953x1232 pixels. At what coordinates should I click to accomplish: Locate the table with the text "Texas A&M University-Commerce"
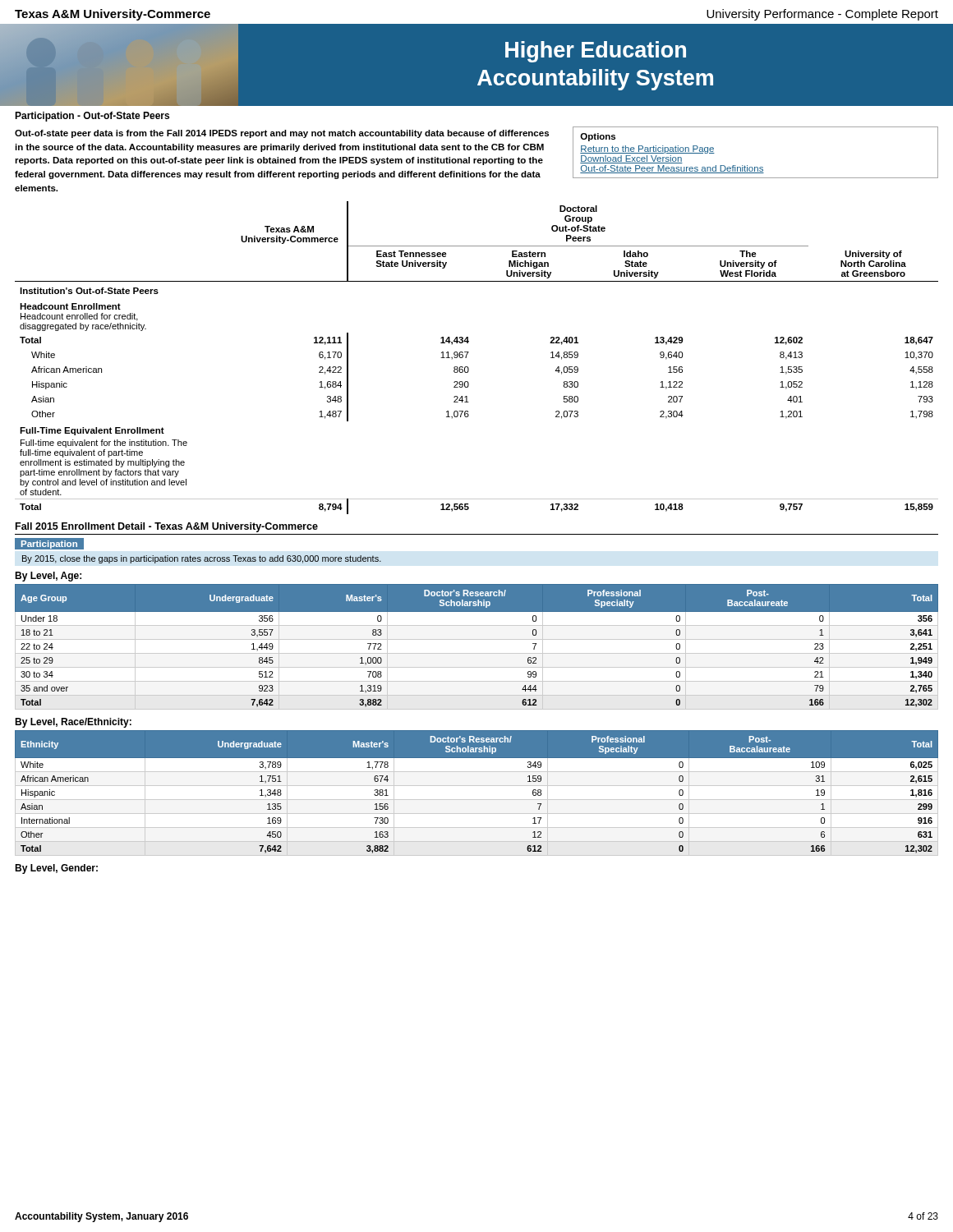pyautogui.click(x=476, y=358)
